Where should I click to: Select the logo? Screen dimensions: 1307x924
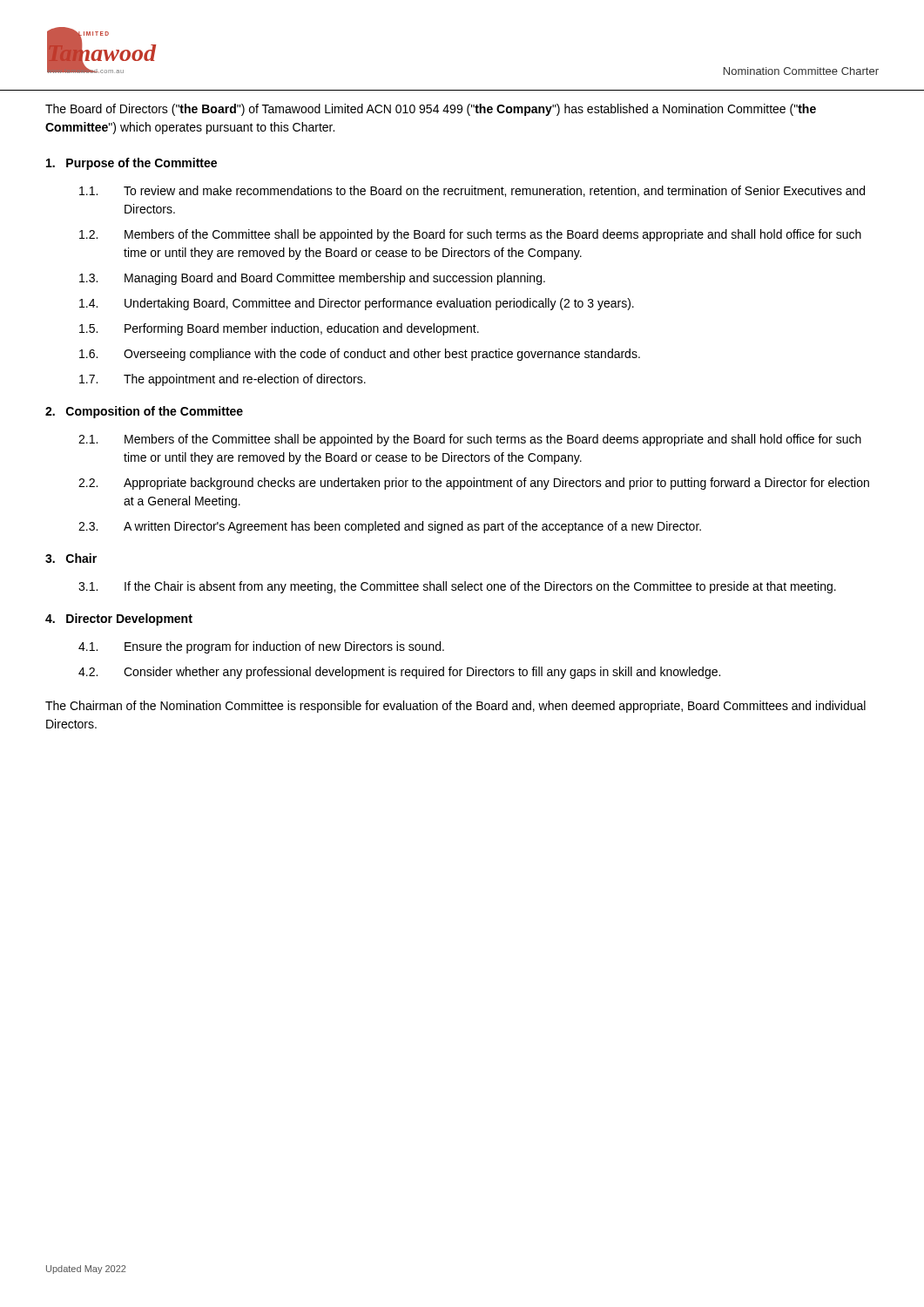(117, 53)
